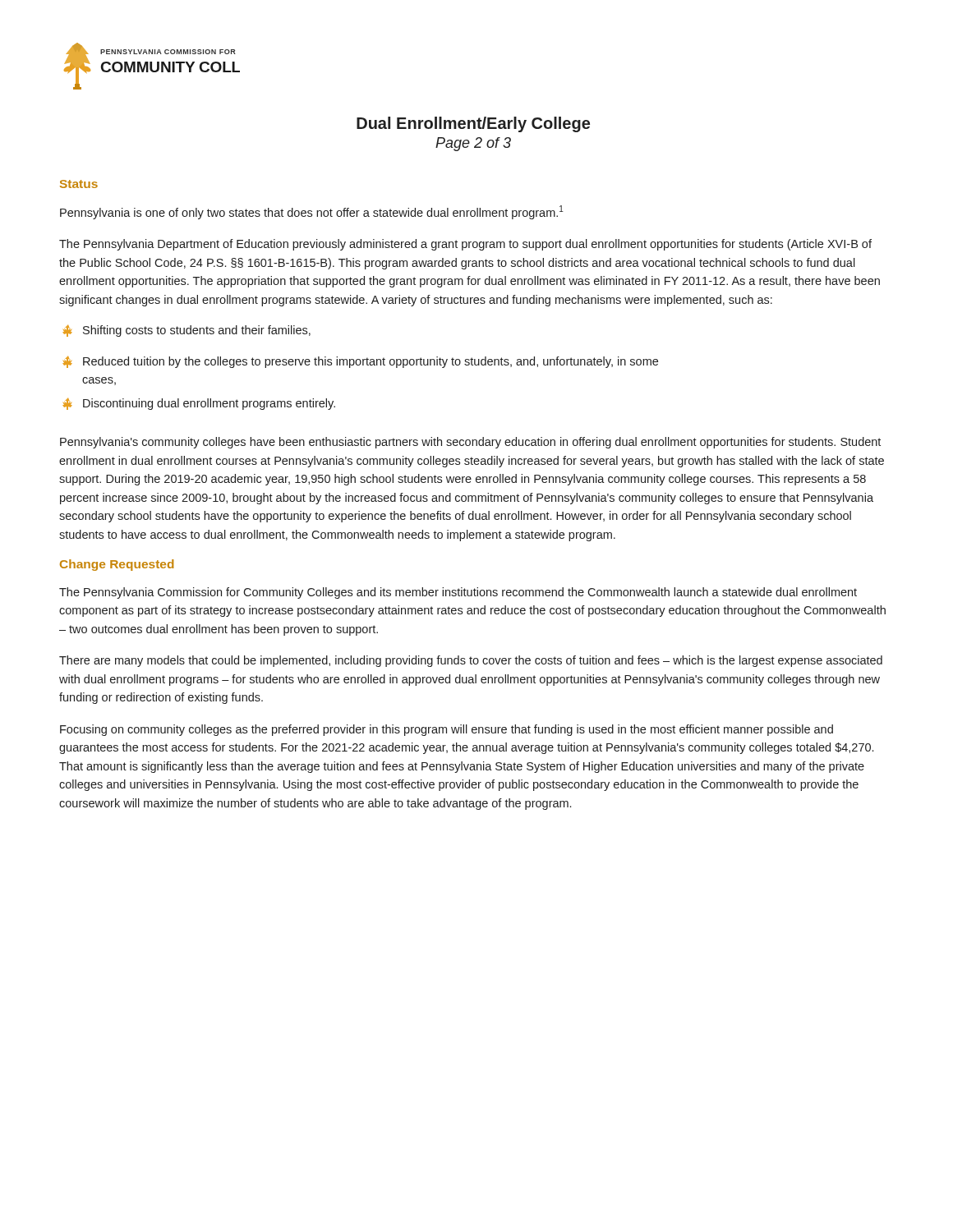The width and height of the screenshot is (953, 1232).
Task: Find the block on this page that starts "The Pennsylvania Commission for Community Colleges and its"
Action: (x=473, y=611)
